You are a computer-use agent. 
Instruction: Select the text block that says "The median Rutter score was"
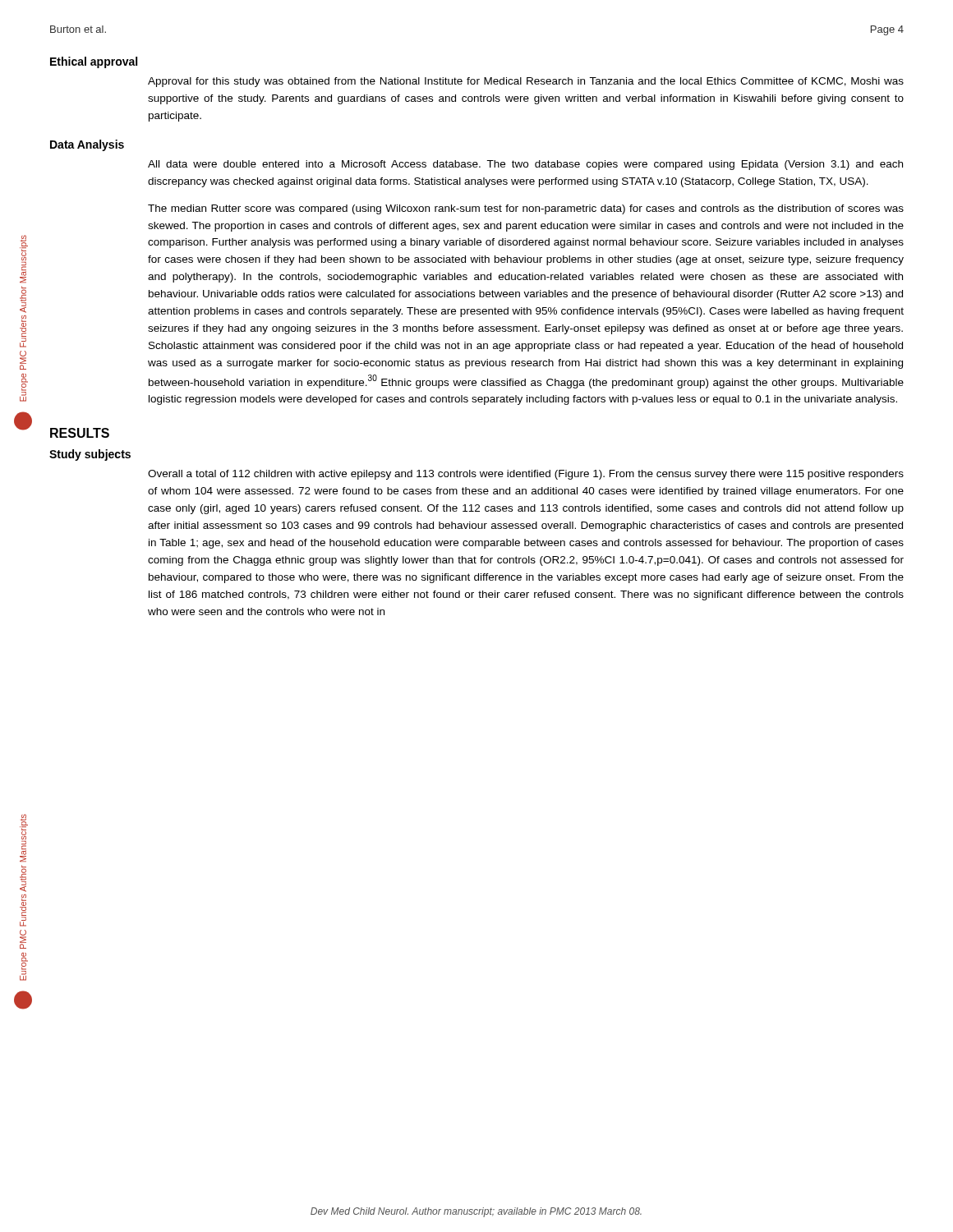tap(526, 303)
